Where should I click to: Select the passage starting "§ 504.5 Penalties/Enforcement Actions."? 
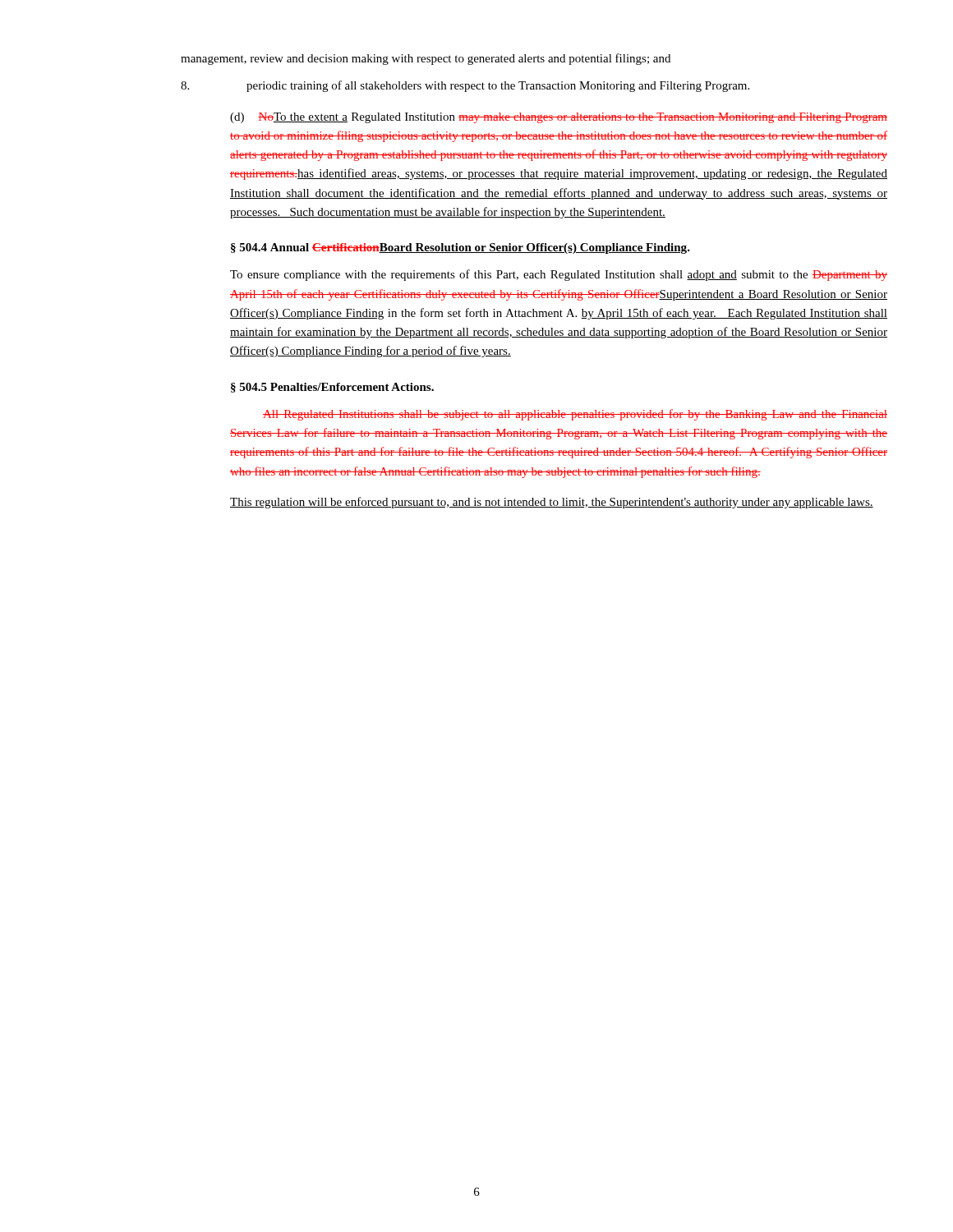tap(332, 386)
